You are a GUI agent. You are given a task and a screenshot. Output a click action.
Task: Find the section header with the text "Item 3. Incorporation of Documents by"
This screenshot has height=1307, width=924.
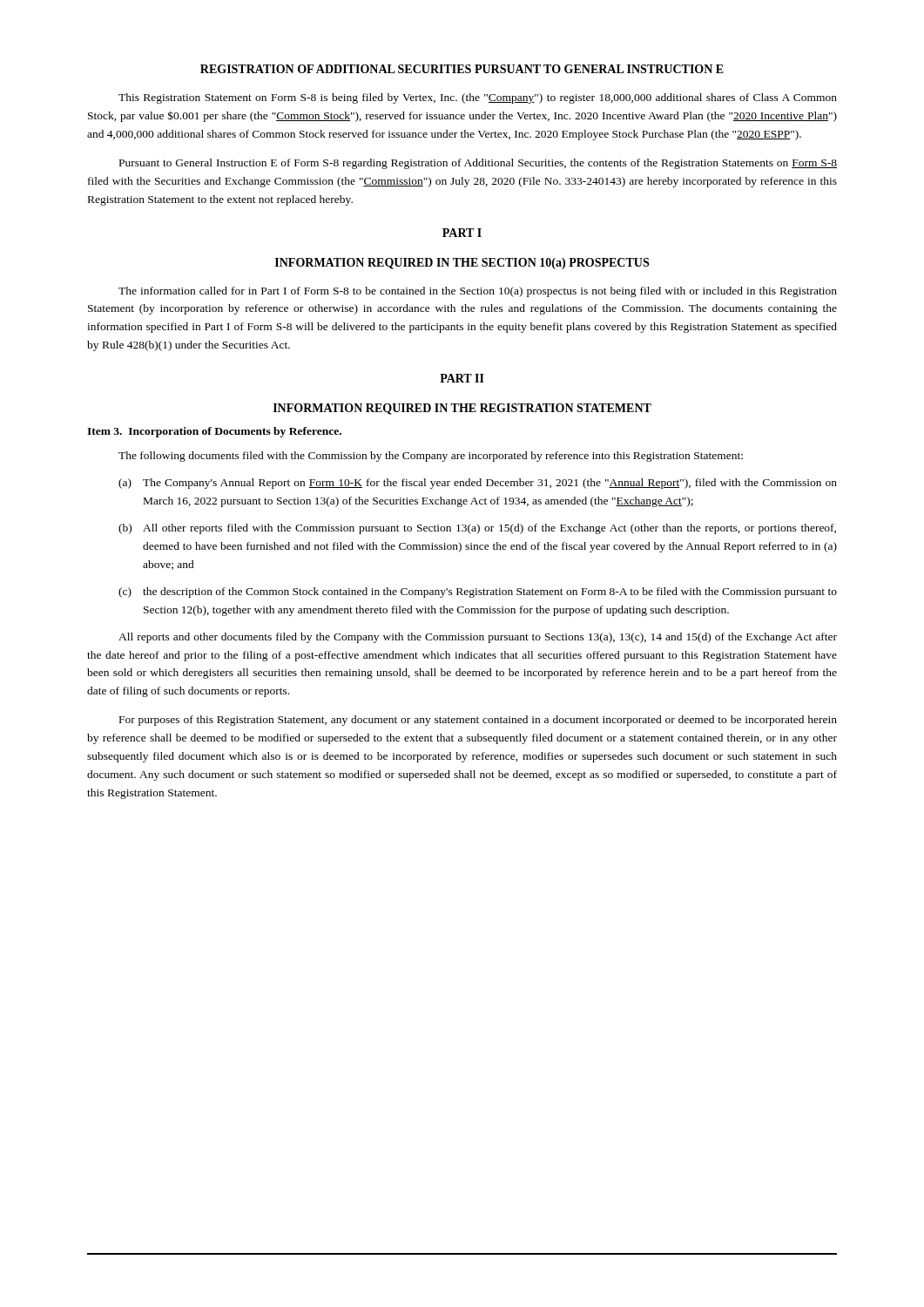pyautogui.click(x=215, y=431)
